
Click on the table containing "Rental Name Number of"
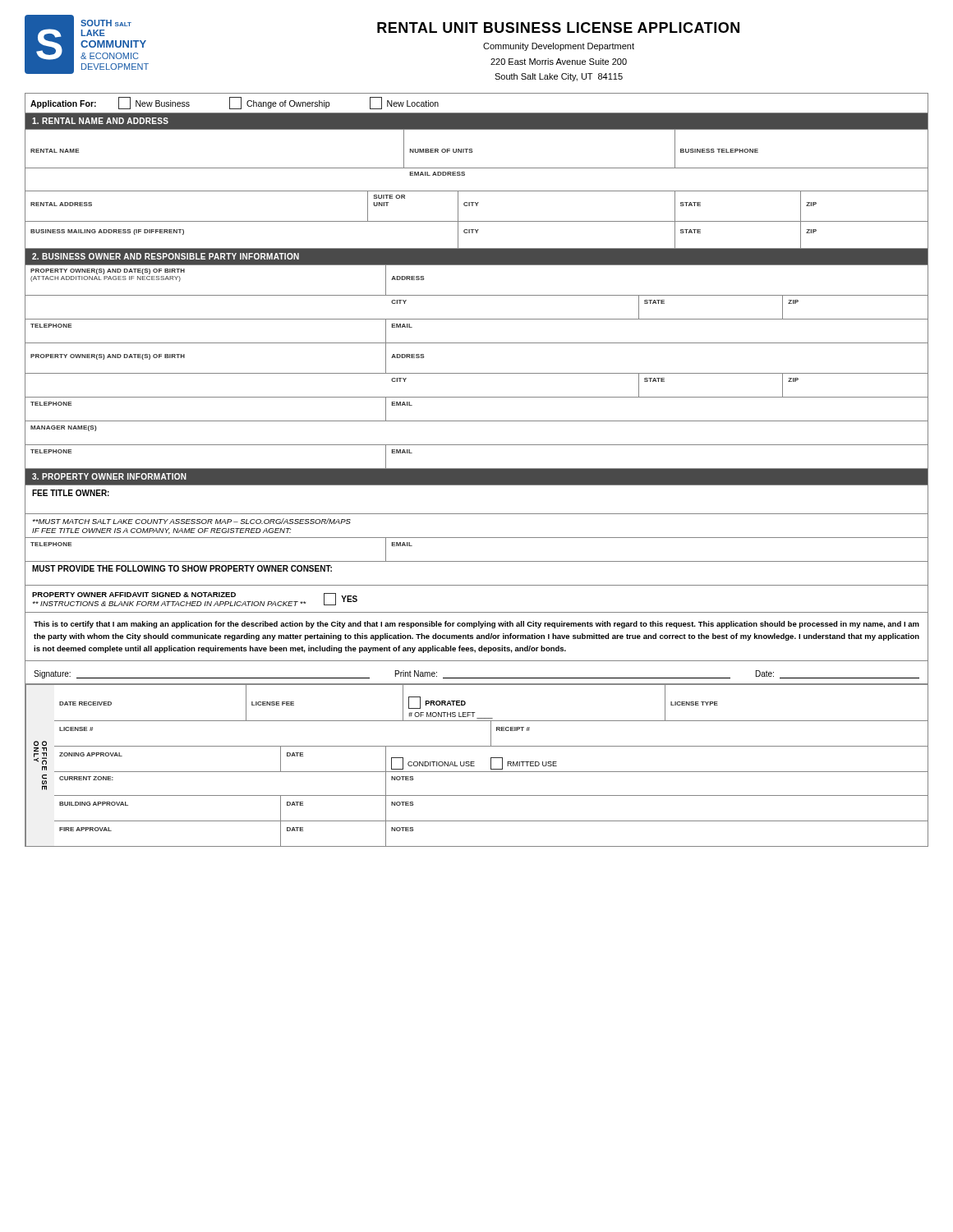click(476, 149)
